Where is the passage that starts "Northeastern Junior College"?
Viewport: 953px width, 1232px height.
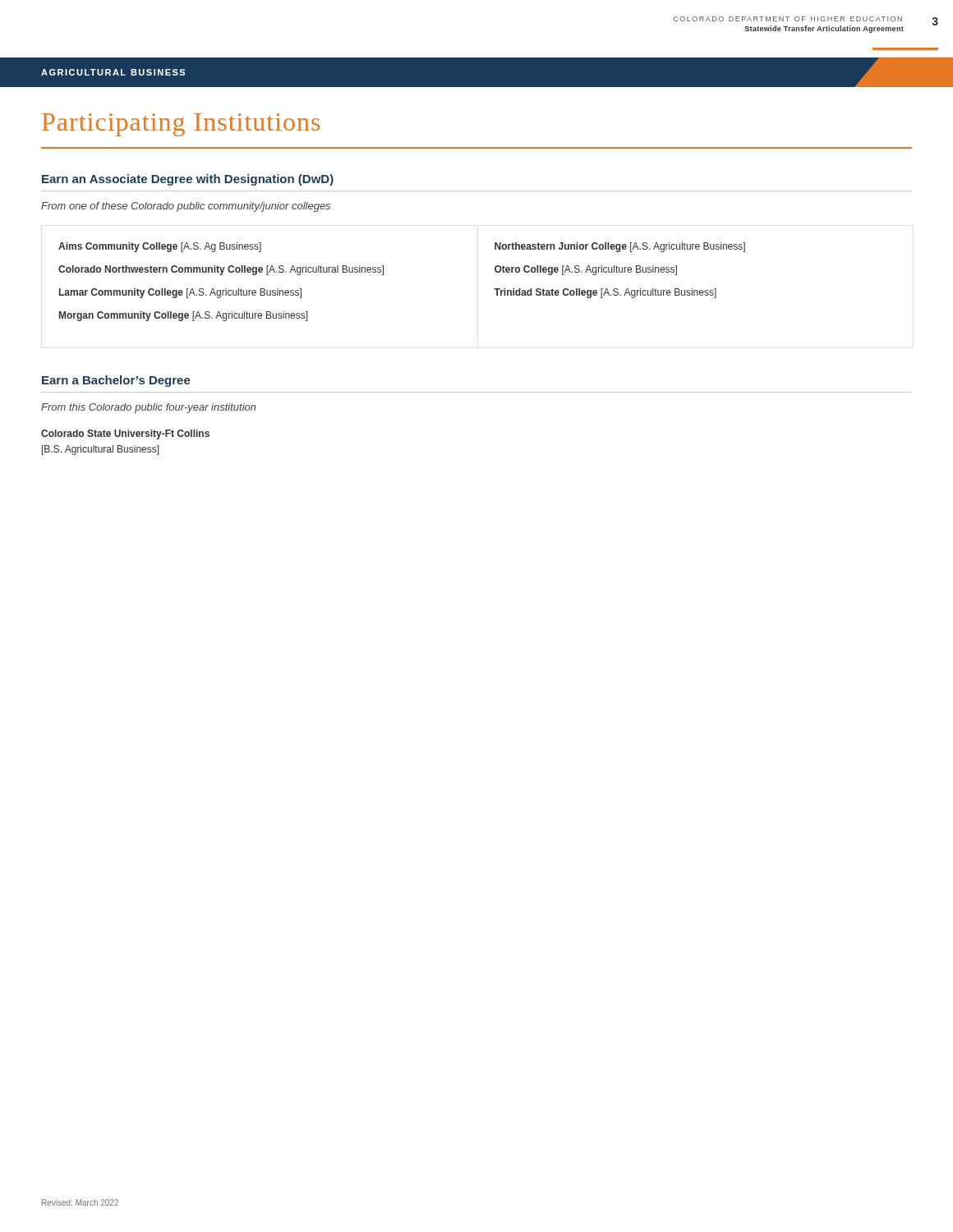[x=620, y=246]
